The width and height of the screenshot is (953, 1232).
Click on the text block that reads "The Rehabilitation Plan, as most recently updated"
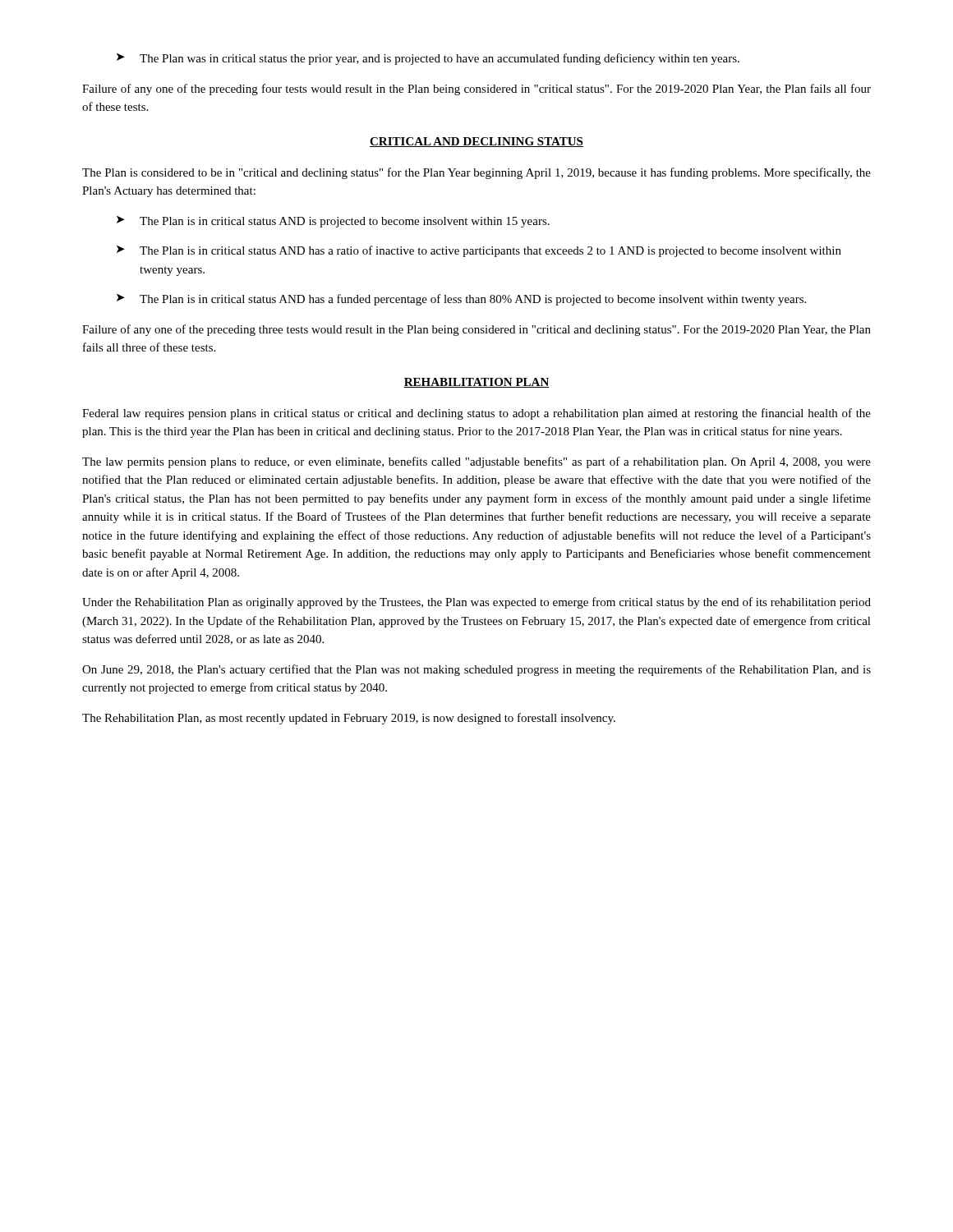pyautogui.click(x=476, y=718)
